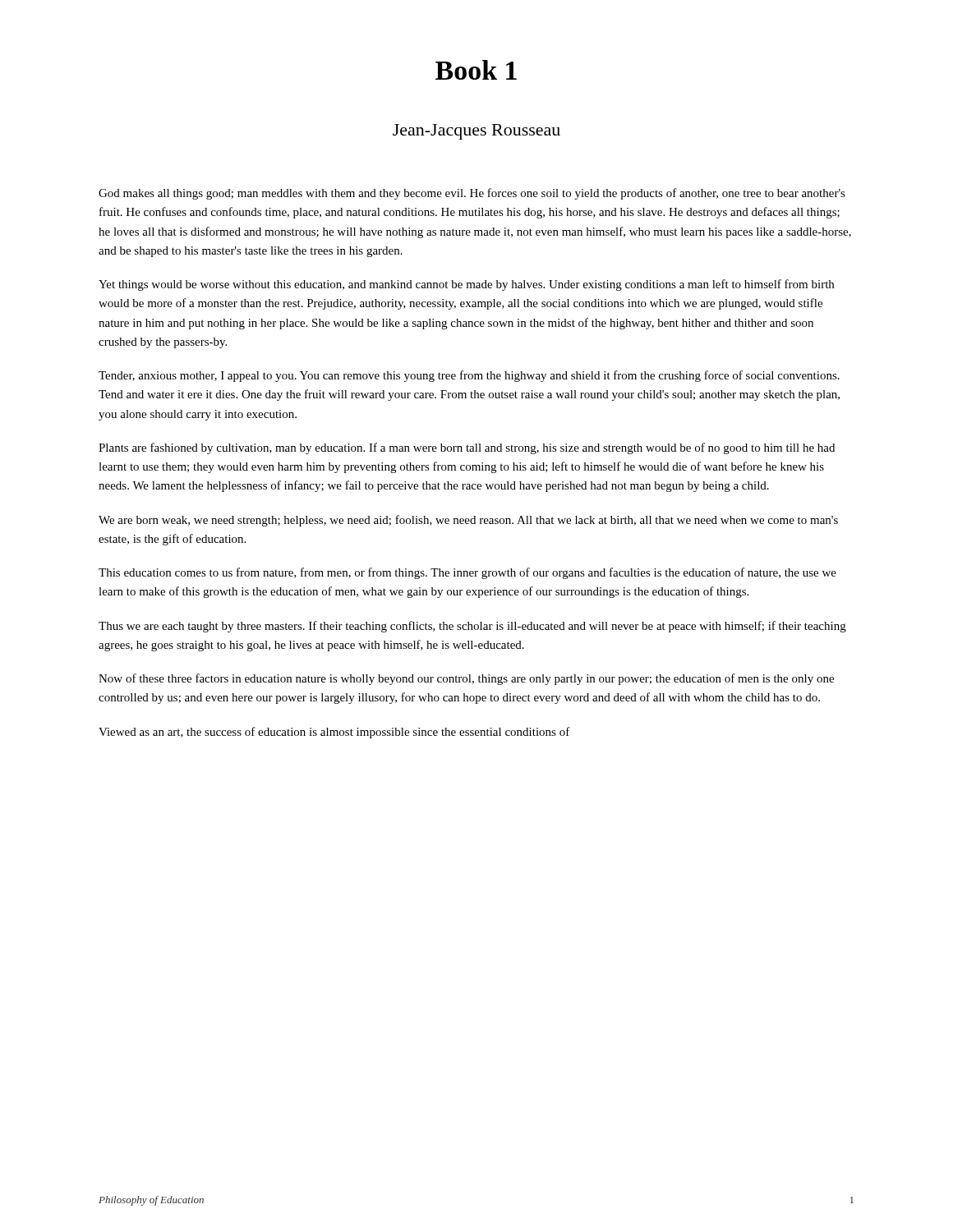Find the block starting "Thus we are each taught by three"
This screenshot has height=1232, width=953.
(x=472, y=635)
